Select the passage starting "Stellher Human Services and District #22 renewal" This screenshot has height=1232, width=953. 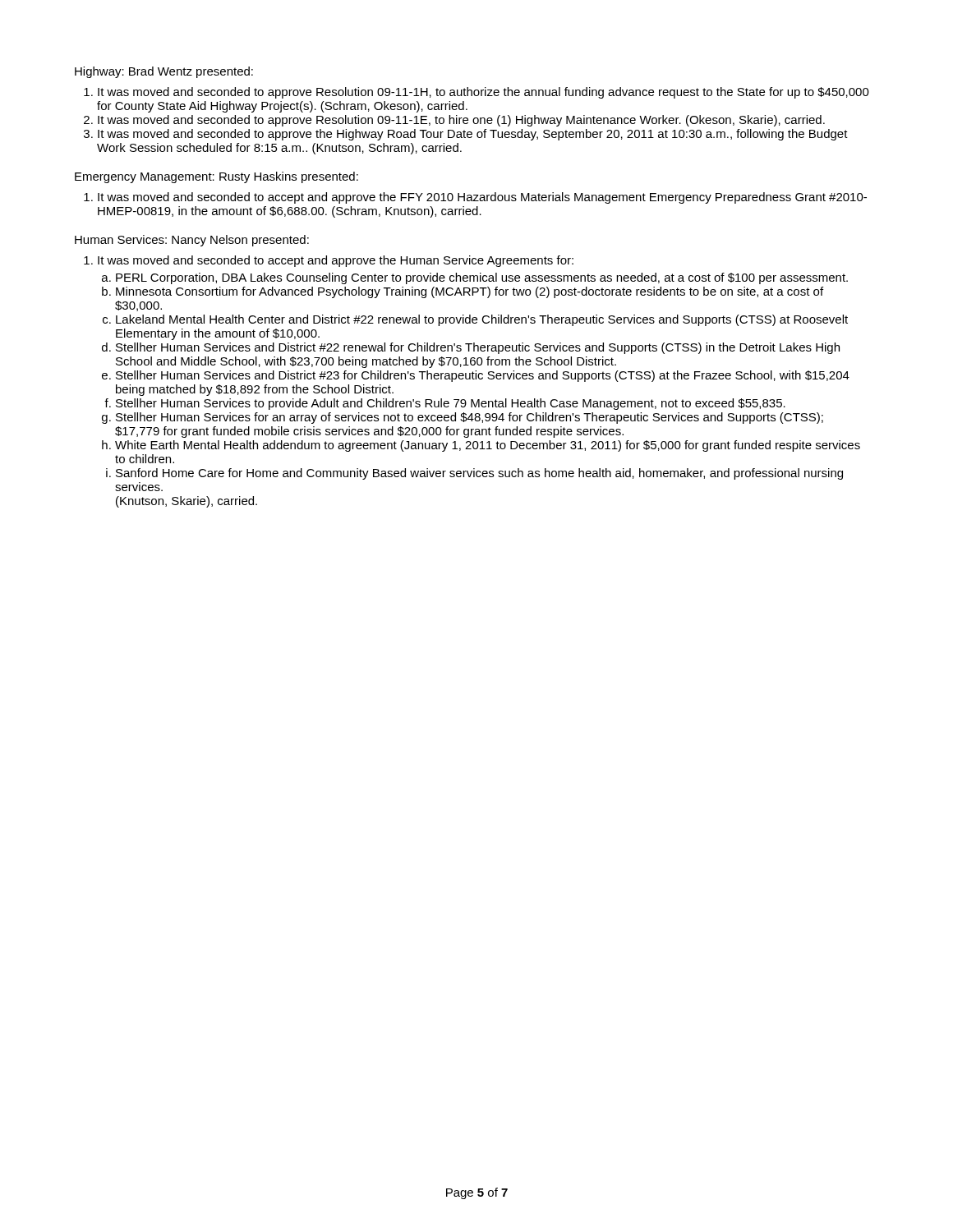[x=493, y=354]
